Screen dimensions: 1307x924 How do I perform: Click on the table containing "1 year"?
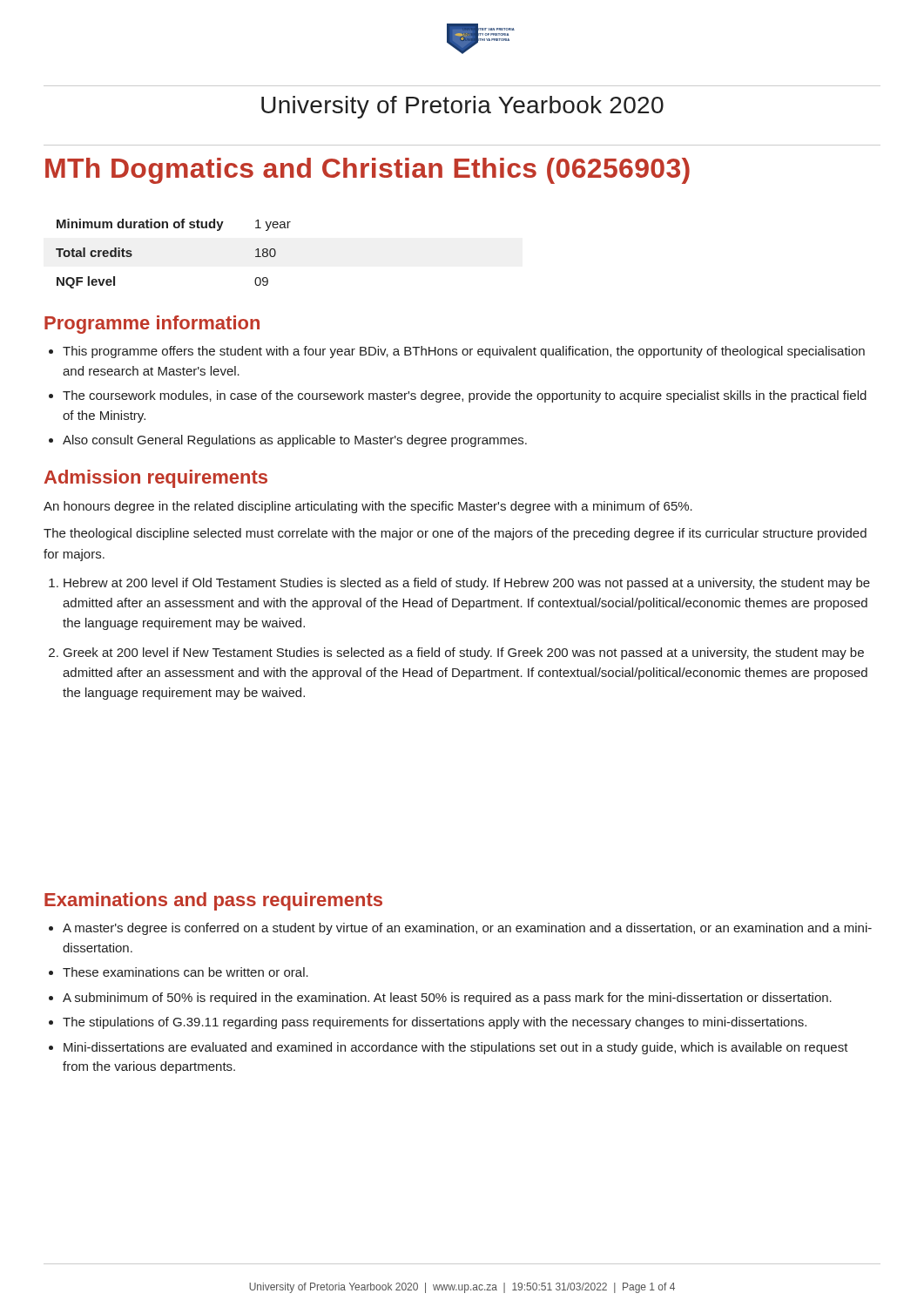[283, 252]
